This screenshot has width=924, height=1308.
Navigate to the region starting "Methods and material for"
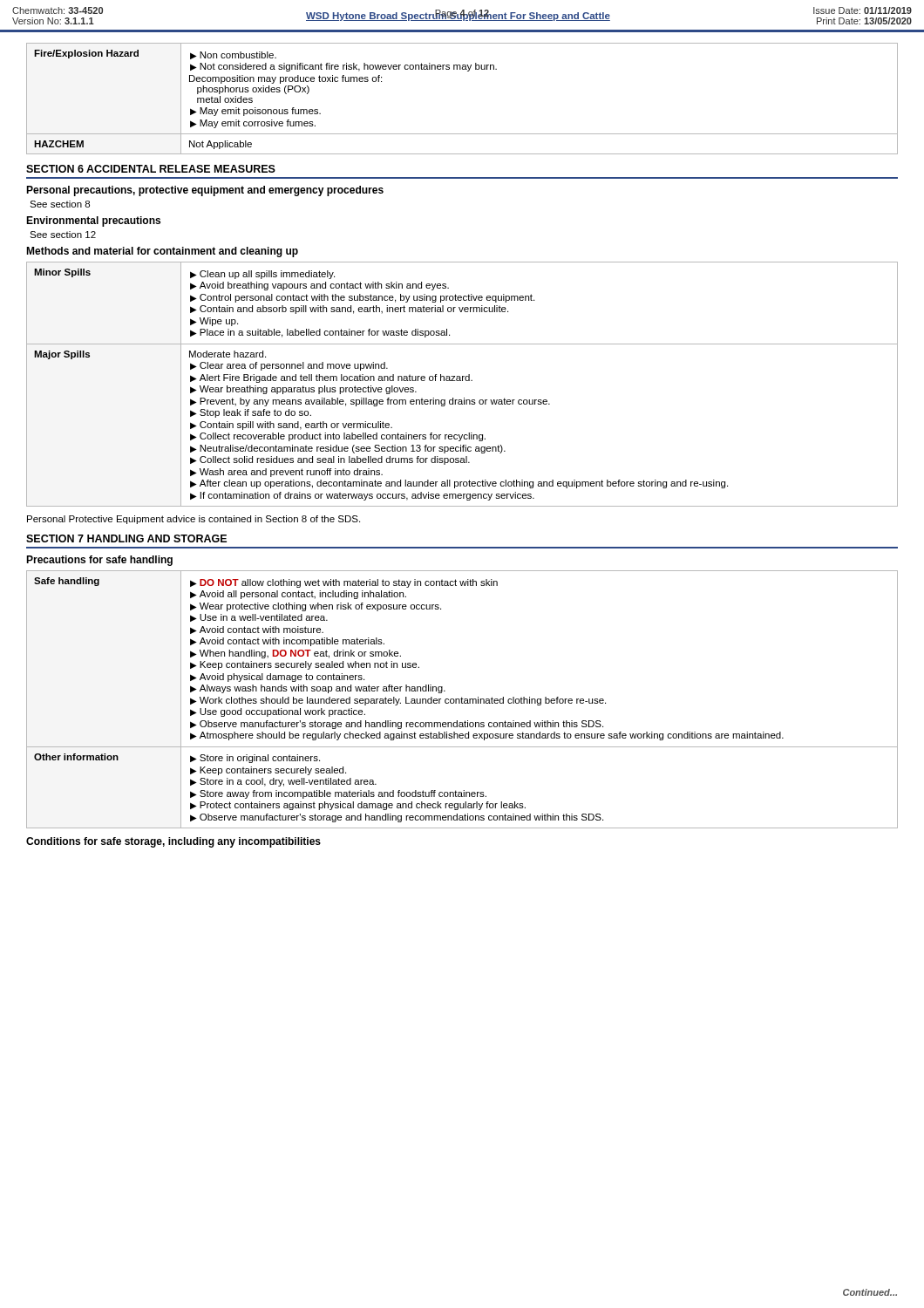pyautogui.click(x=162, y=251)
